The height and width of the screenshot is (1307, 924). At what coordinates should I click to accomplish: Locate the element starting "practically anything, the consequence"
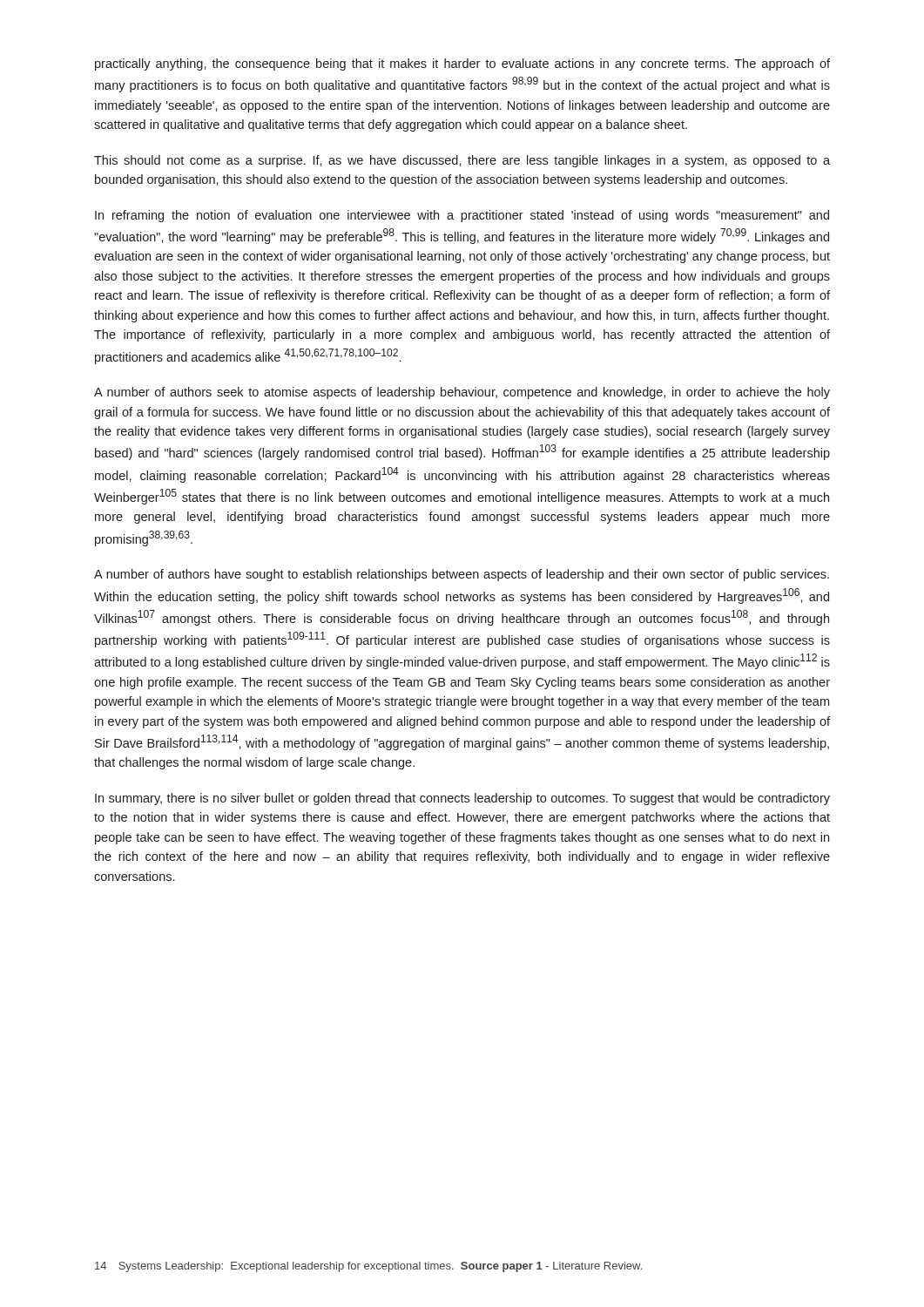pos(462,94)
